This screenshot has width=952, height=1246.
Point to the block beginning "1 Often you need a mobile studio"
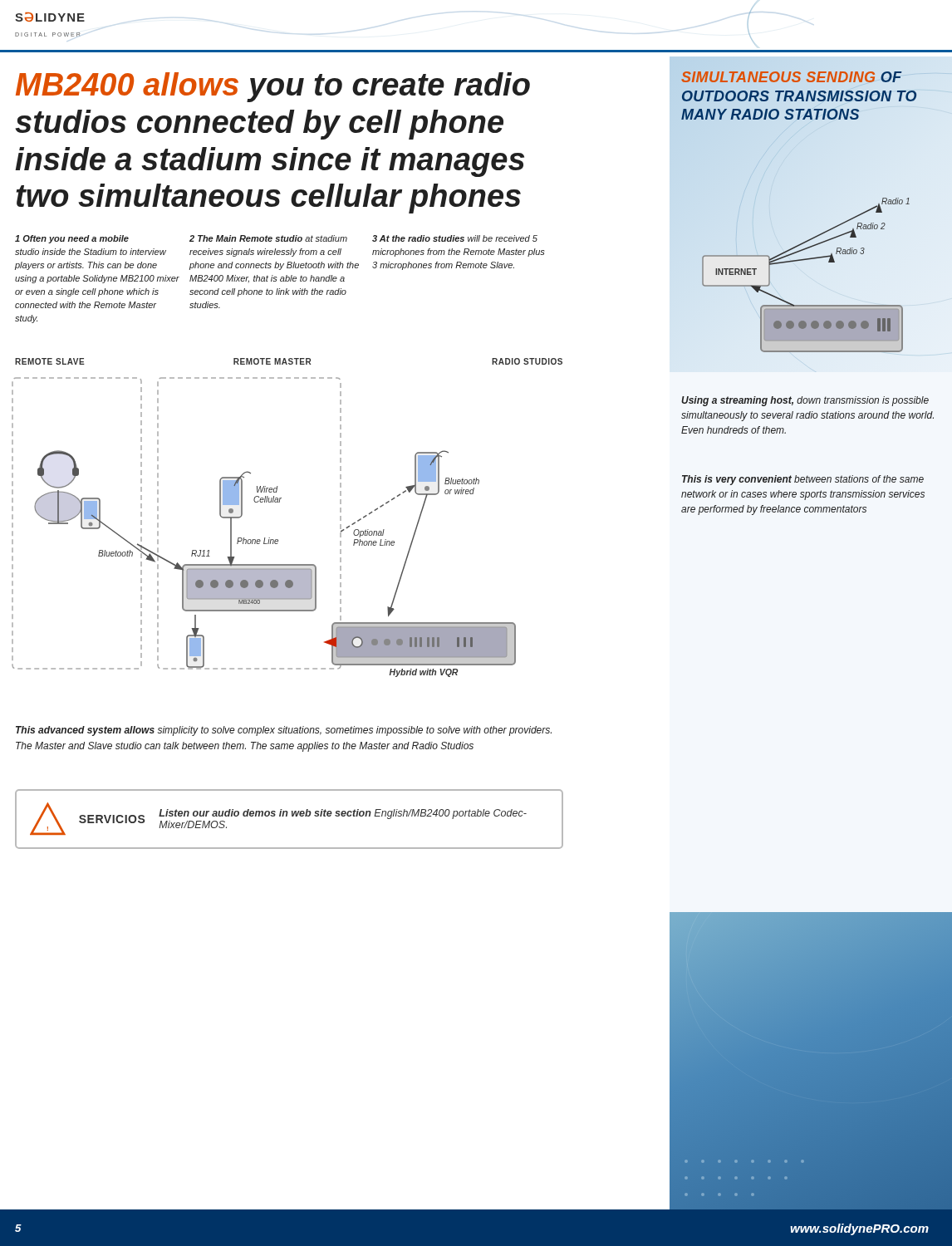pyautogui.click(x=97, y=278)
